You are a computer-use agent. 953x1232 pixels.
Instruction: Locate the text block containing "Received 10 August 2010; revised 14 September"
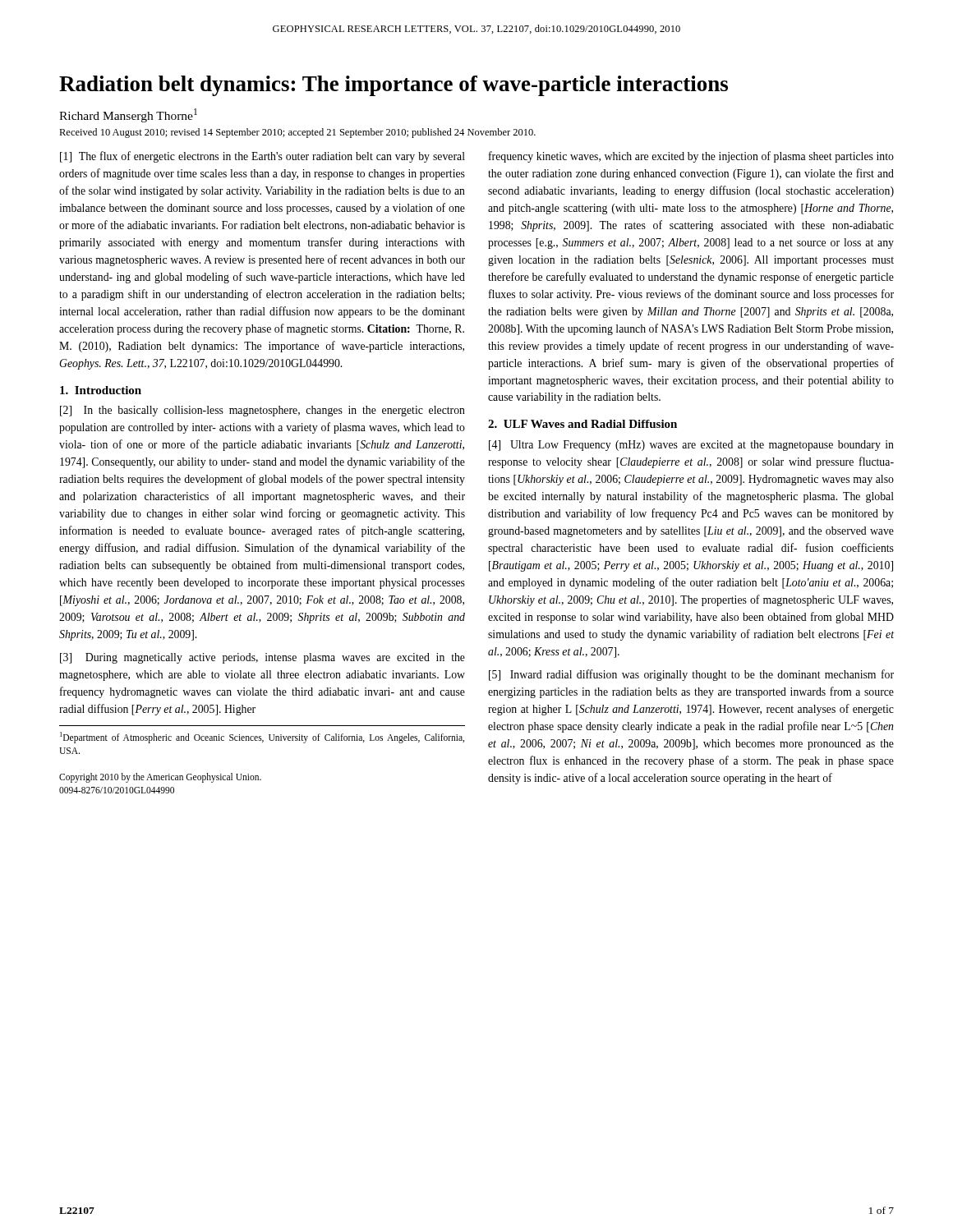point(298,132)
